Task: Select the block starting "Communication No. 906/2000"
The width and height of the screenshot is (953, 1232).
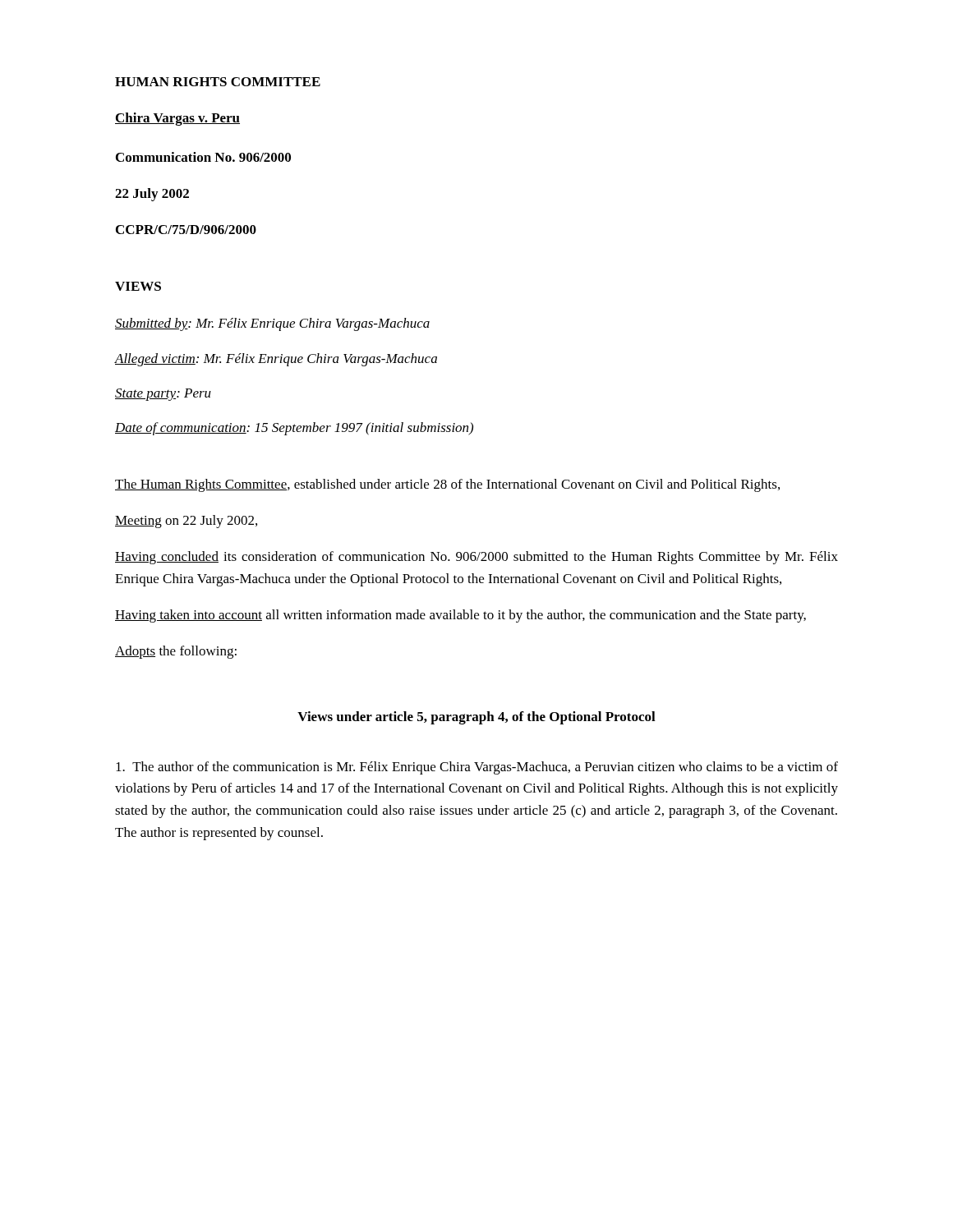Action: tap(203, 157)
